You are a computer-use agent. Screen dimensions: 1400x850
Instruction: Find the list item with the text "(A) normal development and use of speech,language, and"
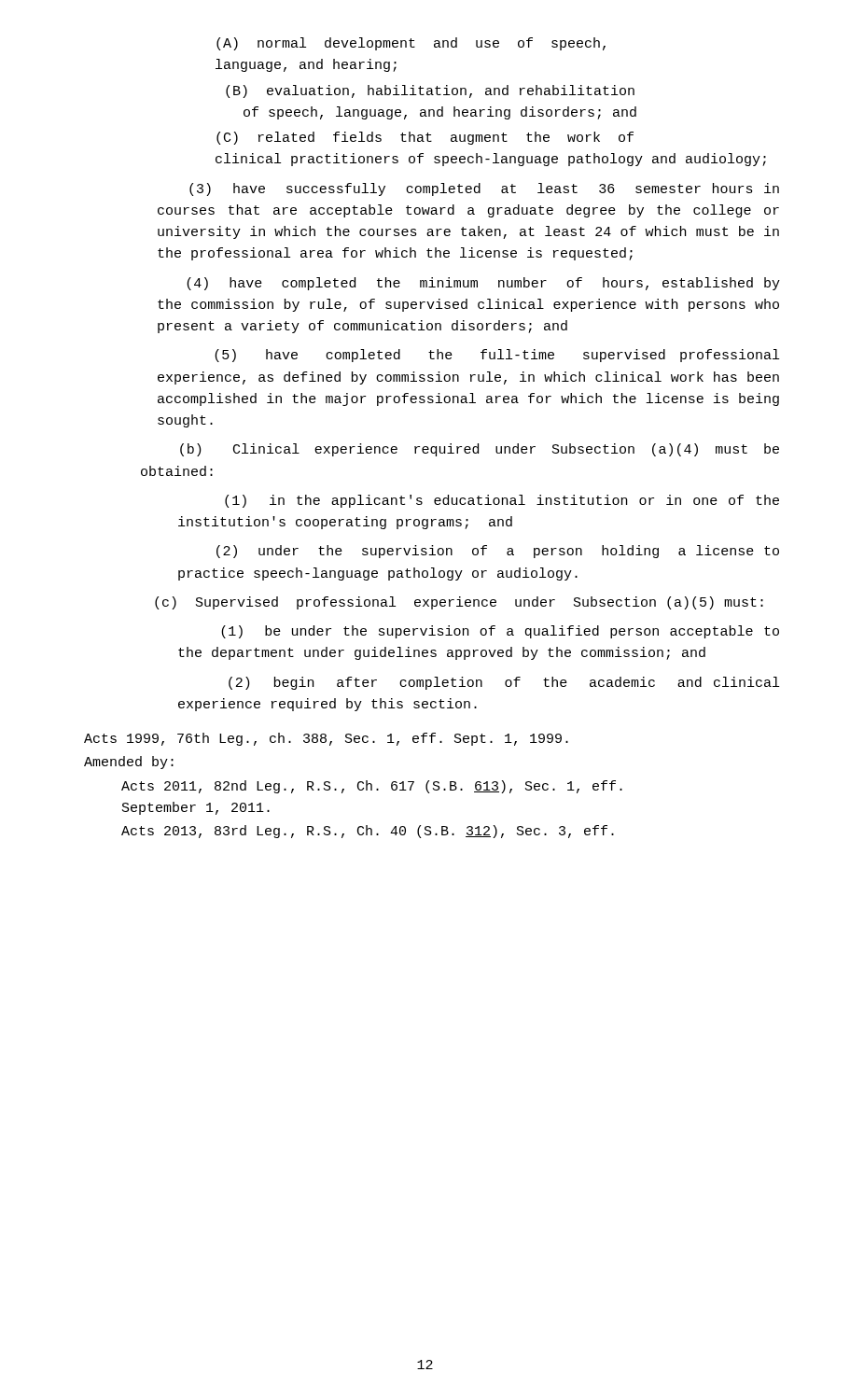(x=412, y=55)
